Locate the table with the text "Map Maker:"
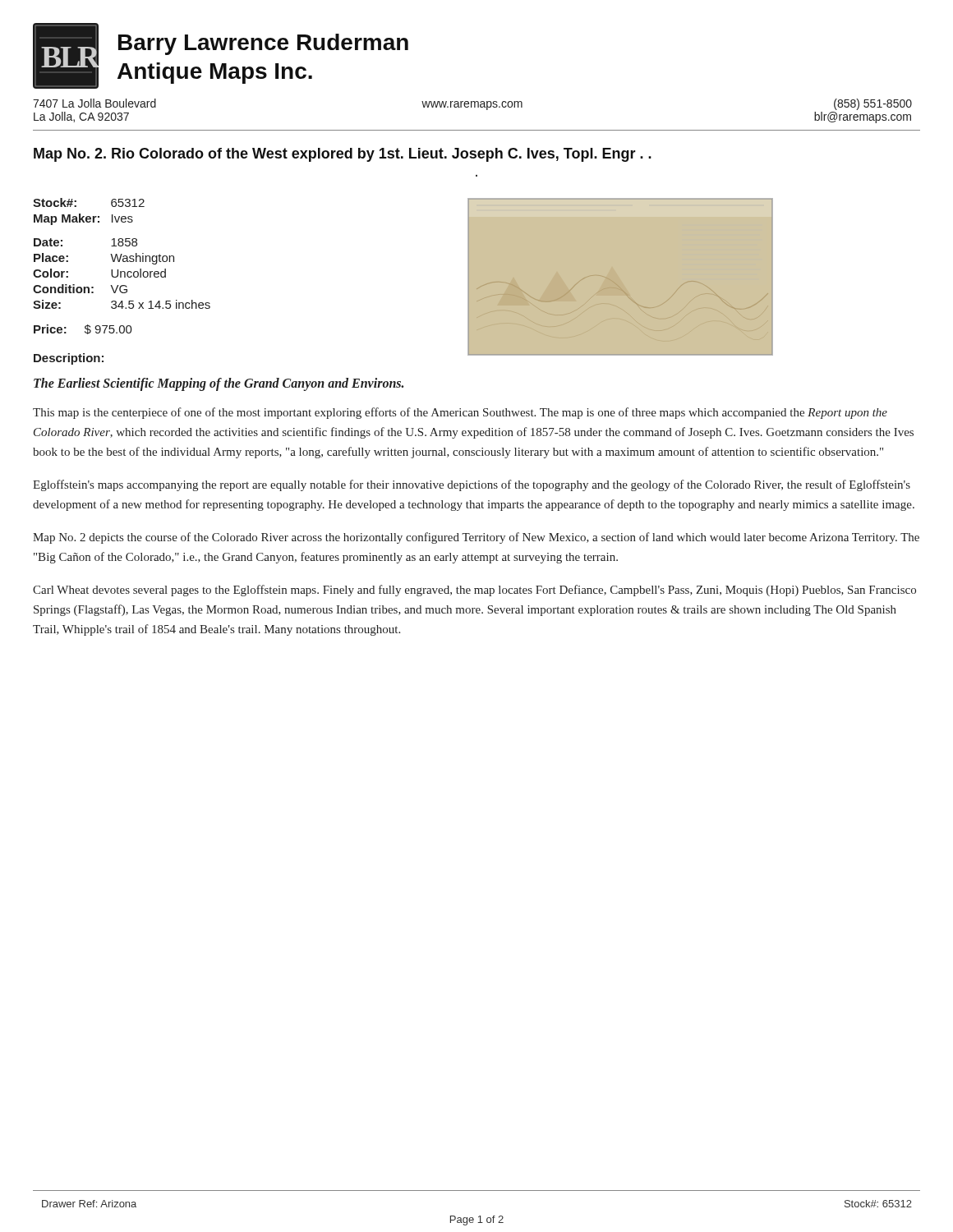The height and width of the screenshot is (1232, 953). point(164,253)
